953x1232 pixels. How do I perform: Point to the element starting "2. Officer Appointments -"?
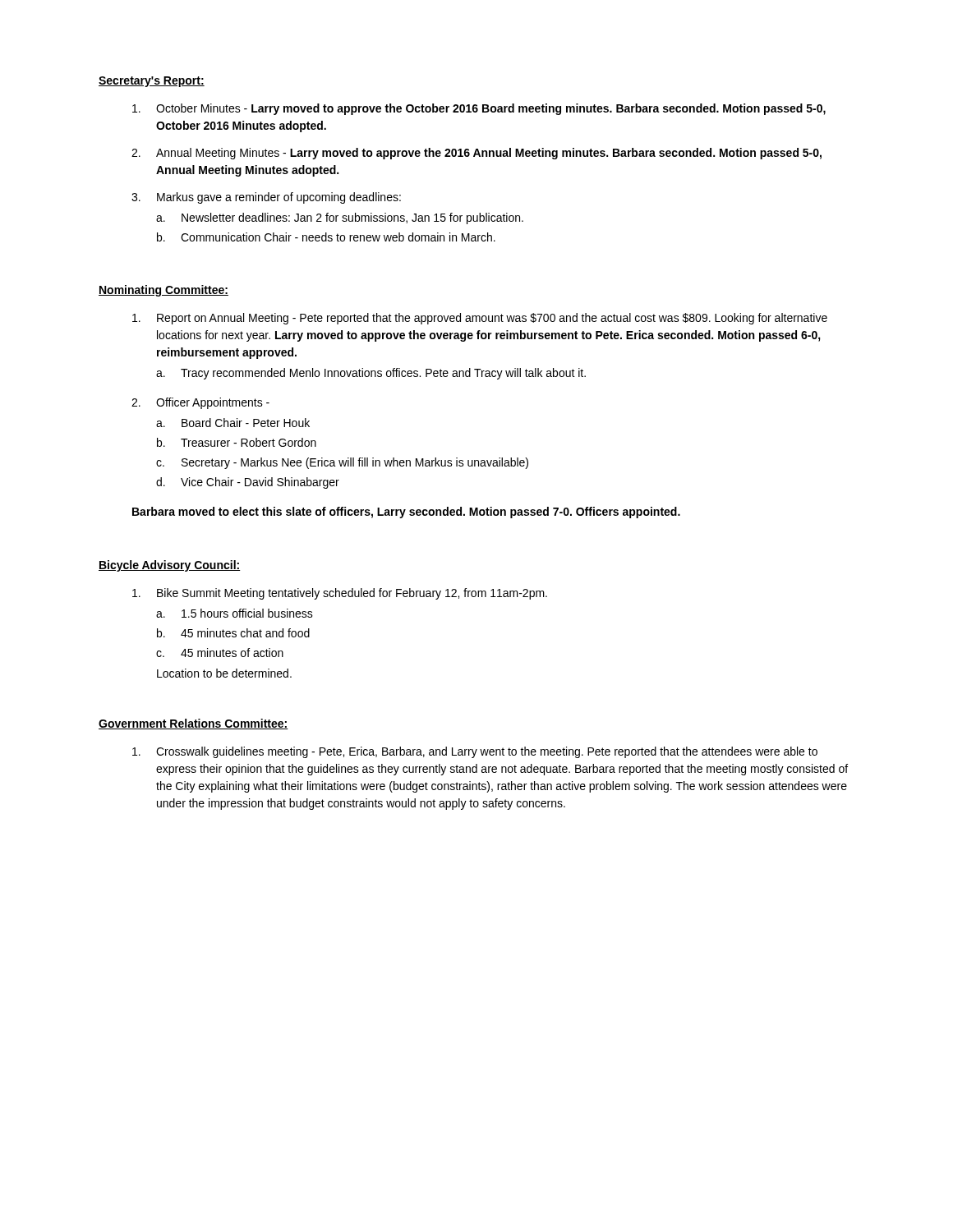(200, 403)
